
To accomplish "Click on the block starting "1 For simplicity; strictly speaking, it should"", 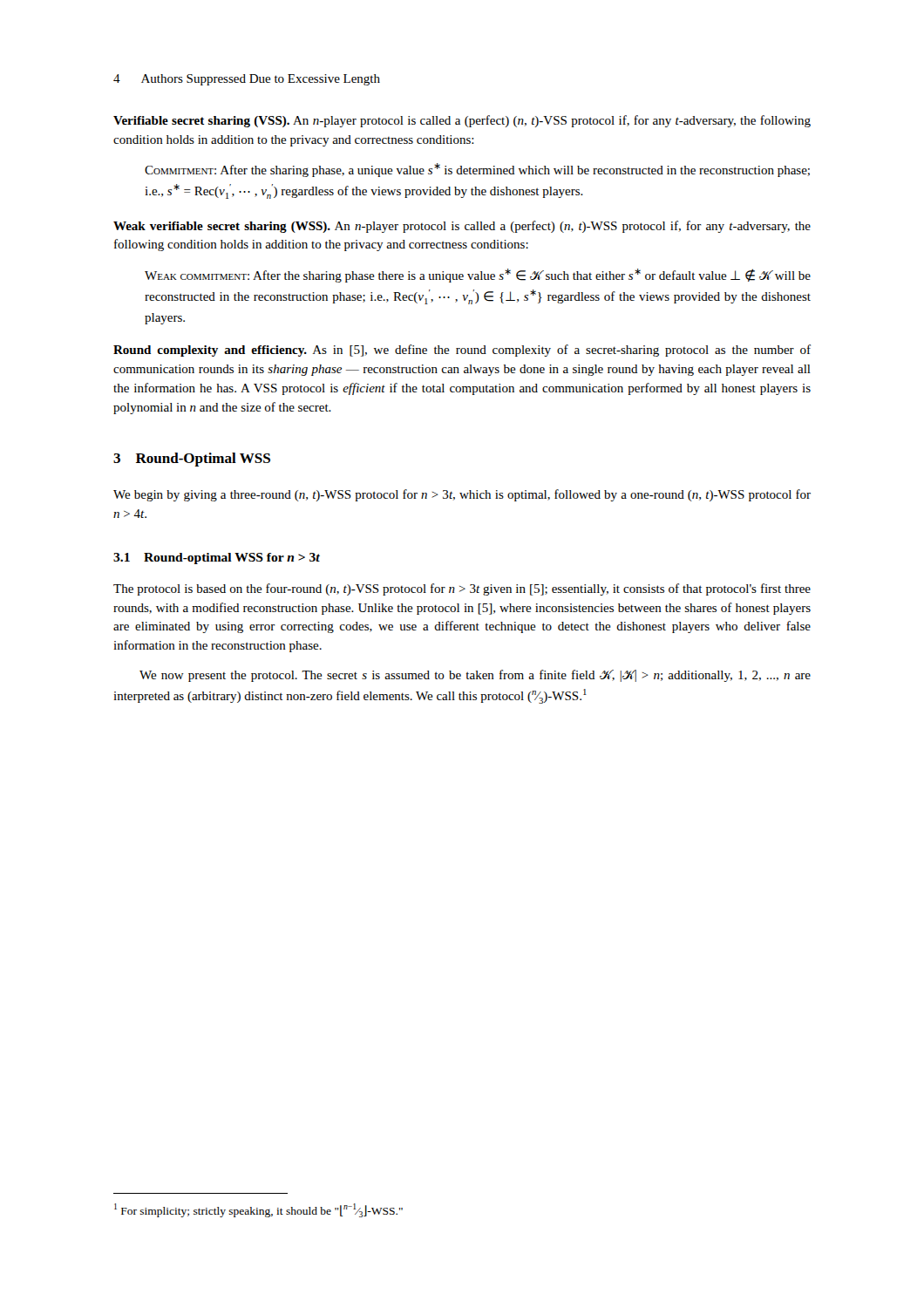I will pos(258,1210).
